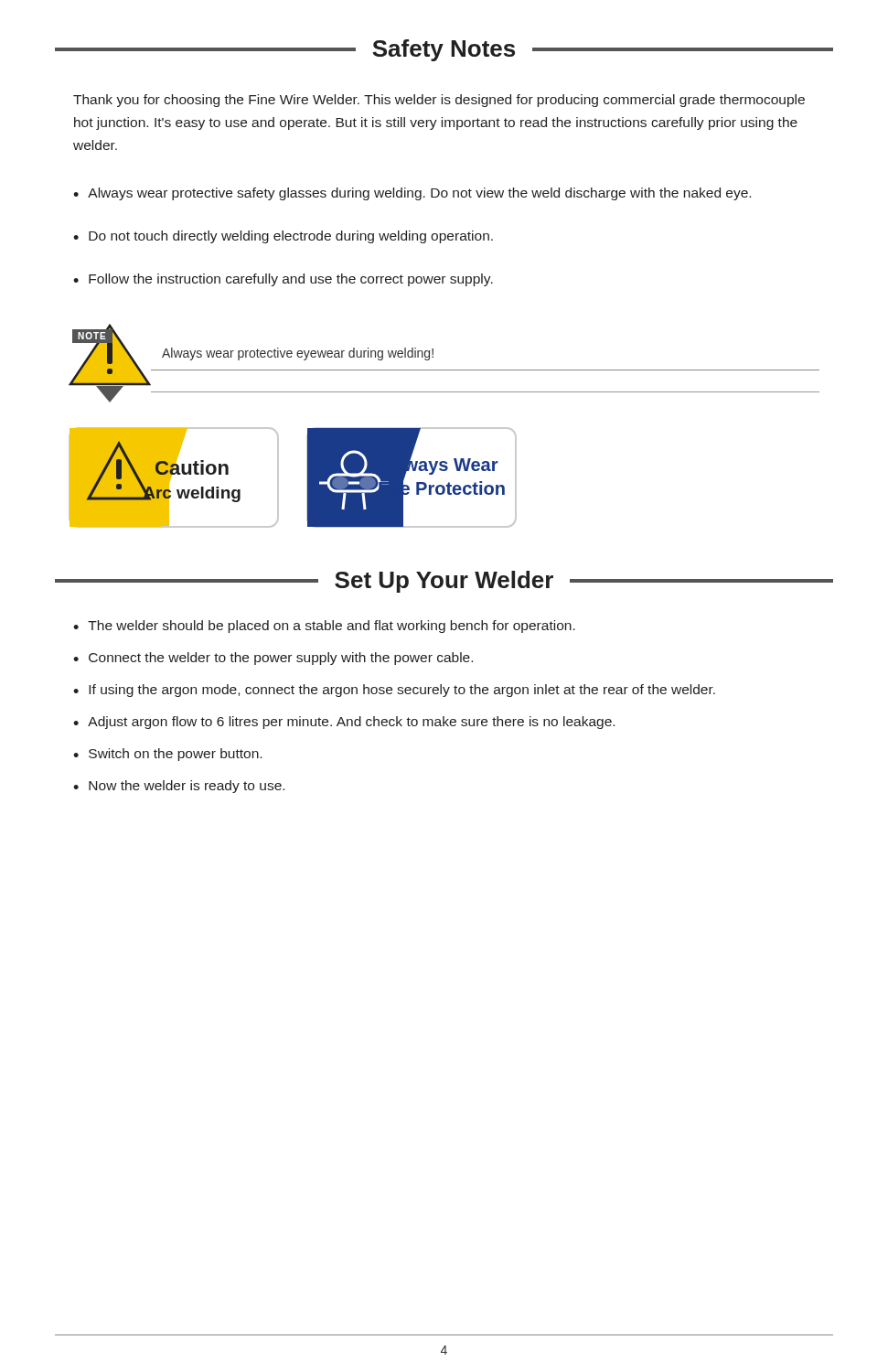Locate the list item that says "• Connect the welder to the"
888x1372 pixels.
[274, 660]
